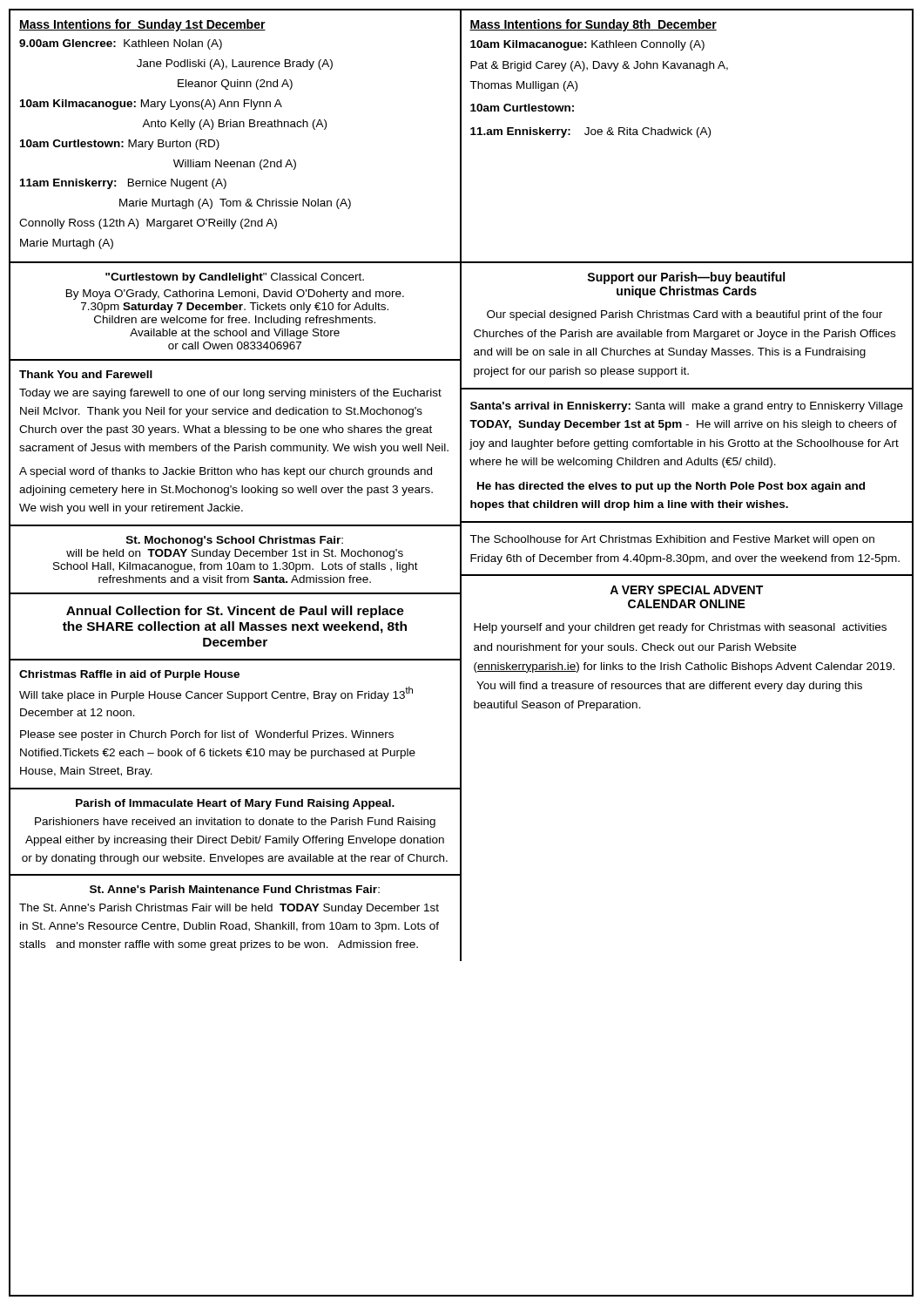This screenshot has width=924, height=1307.
Task: Point to the block starting "Christmas Raffle in aid"
Action: point(235,724)
